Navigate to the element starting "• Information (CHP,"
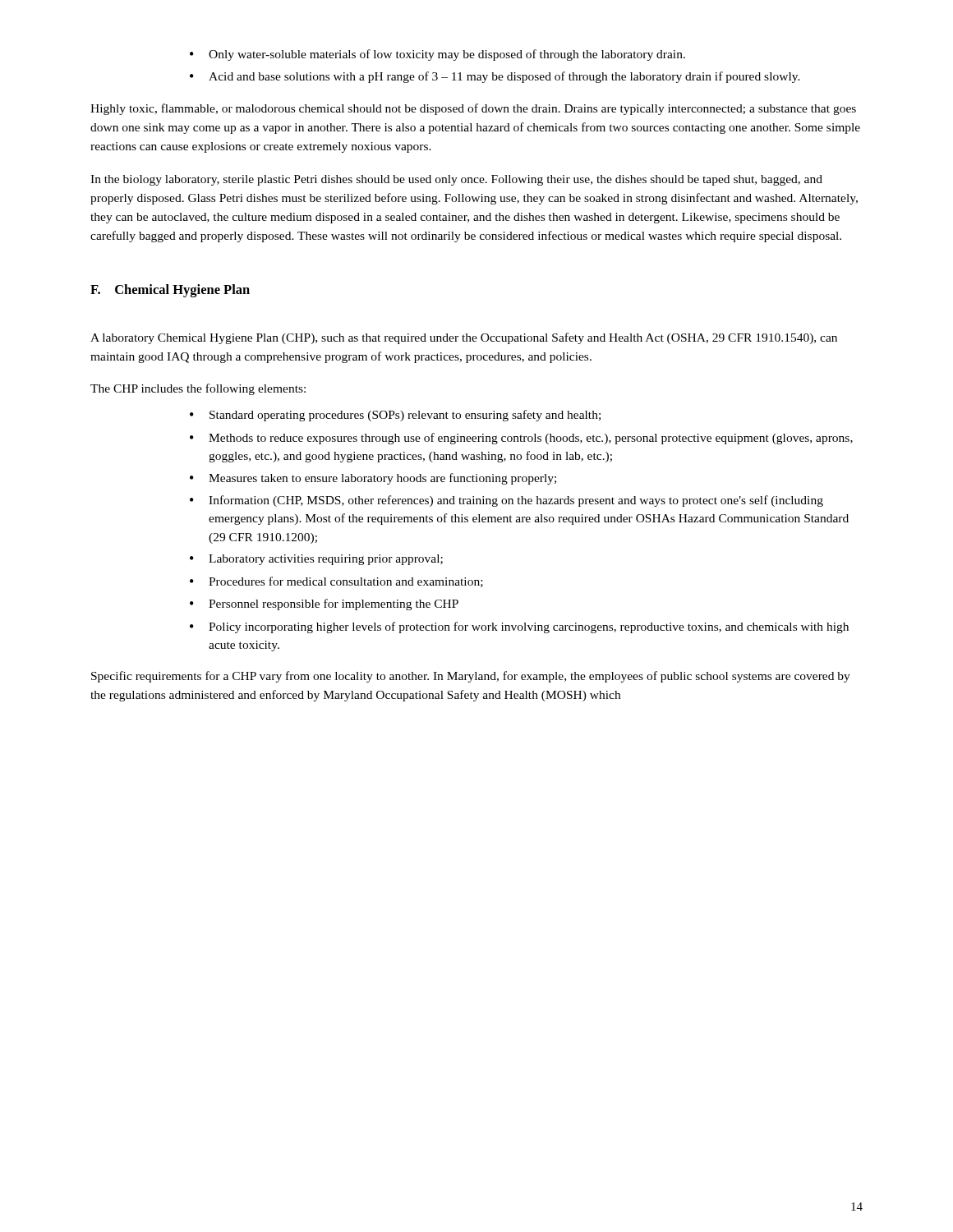Viewport: 953px width, 1232px height. (x=526, y=519)
